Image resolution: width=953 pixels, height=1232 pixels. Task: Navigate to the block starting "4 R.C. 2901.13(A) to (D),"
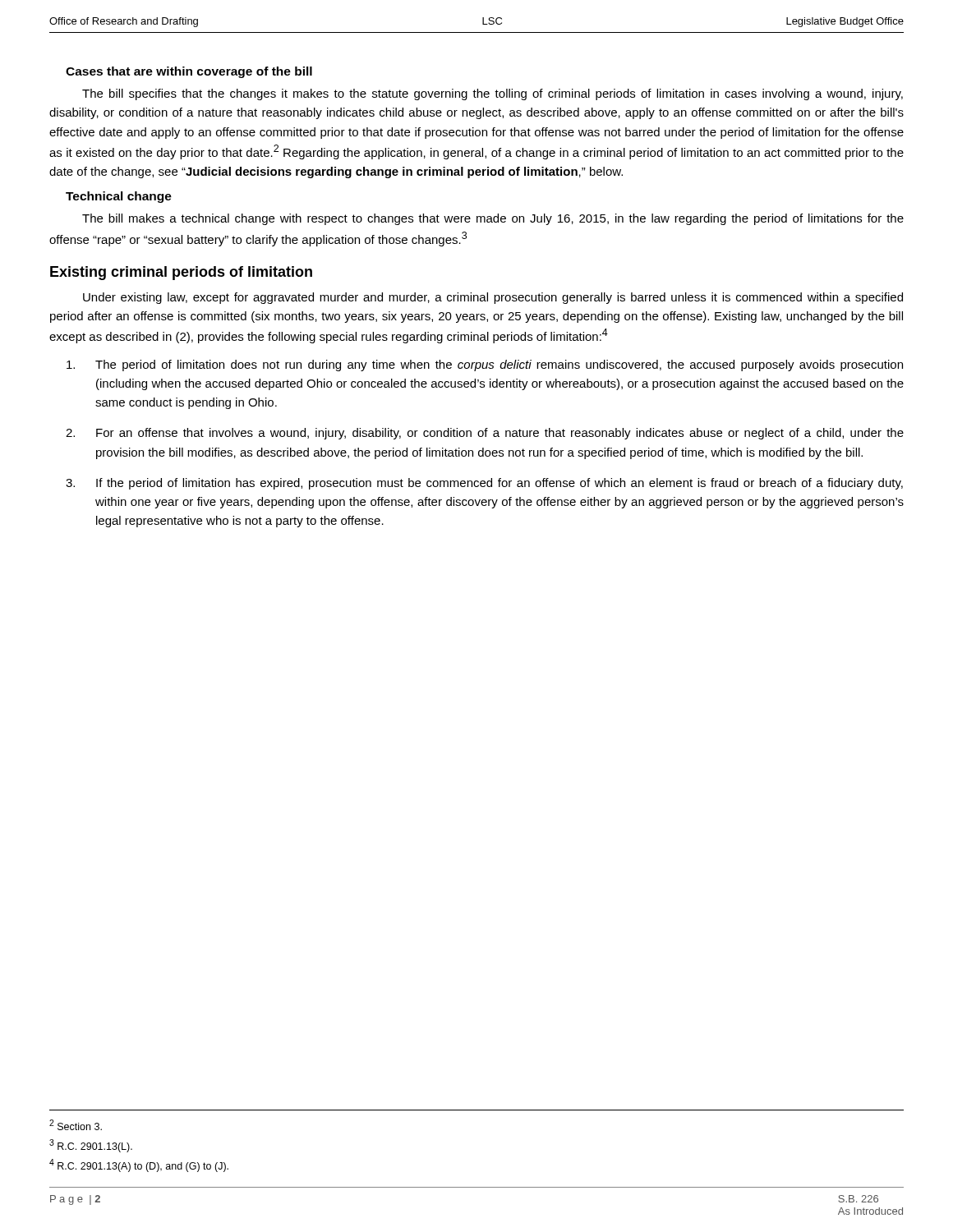(139, 1165)
